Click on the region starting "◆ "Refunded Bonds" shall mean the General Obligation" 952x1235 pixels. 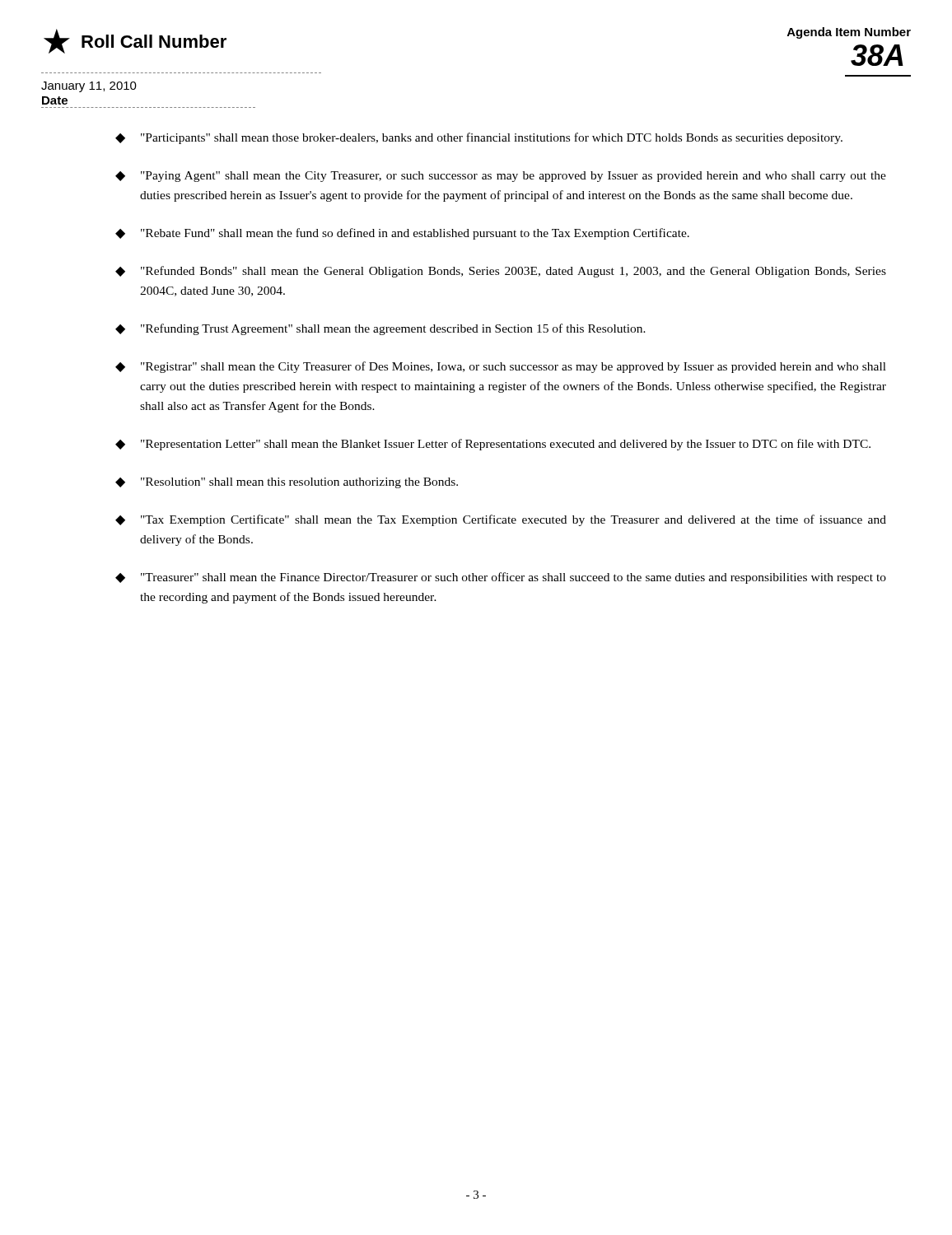click(x=501, y=281)
